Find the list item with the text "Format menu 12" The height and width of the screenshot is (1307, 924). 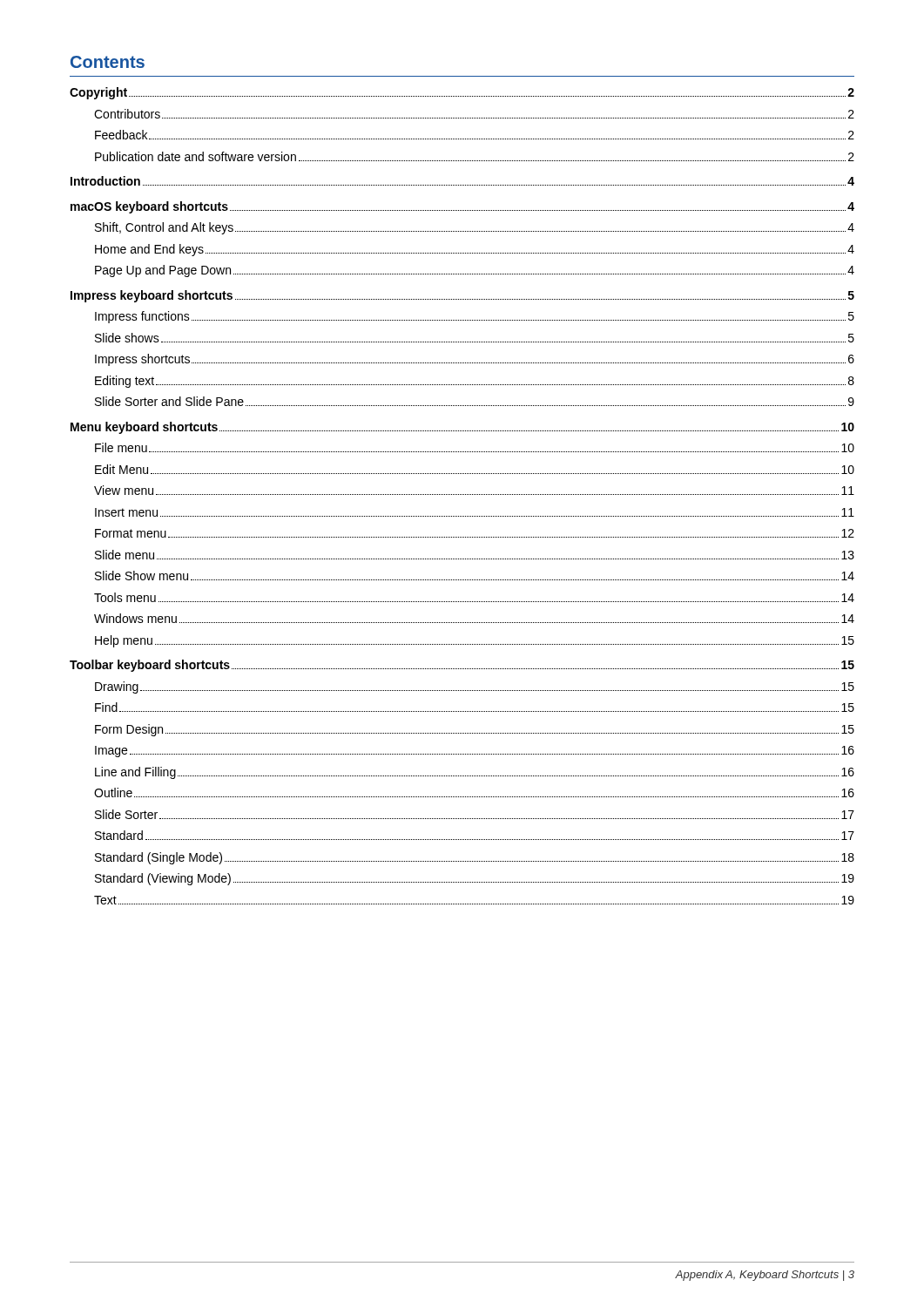point(474,533)
